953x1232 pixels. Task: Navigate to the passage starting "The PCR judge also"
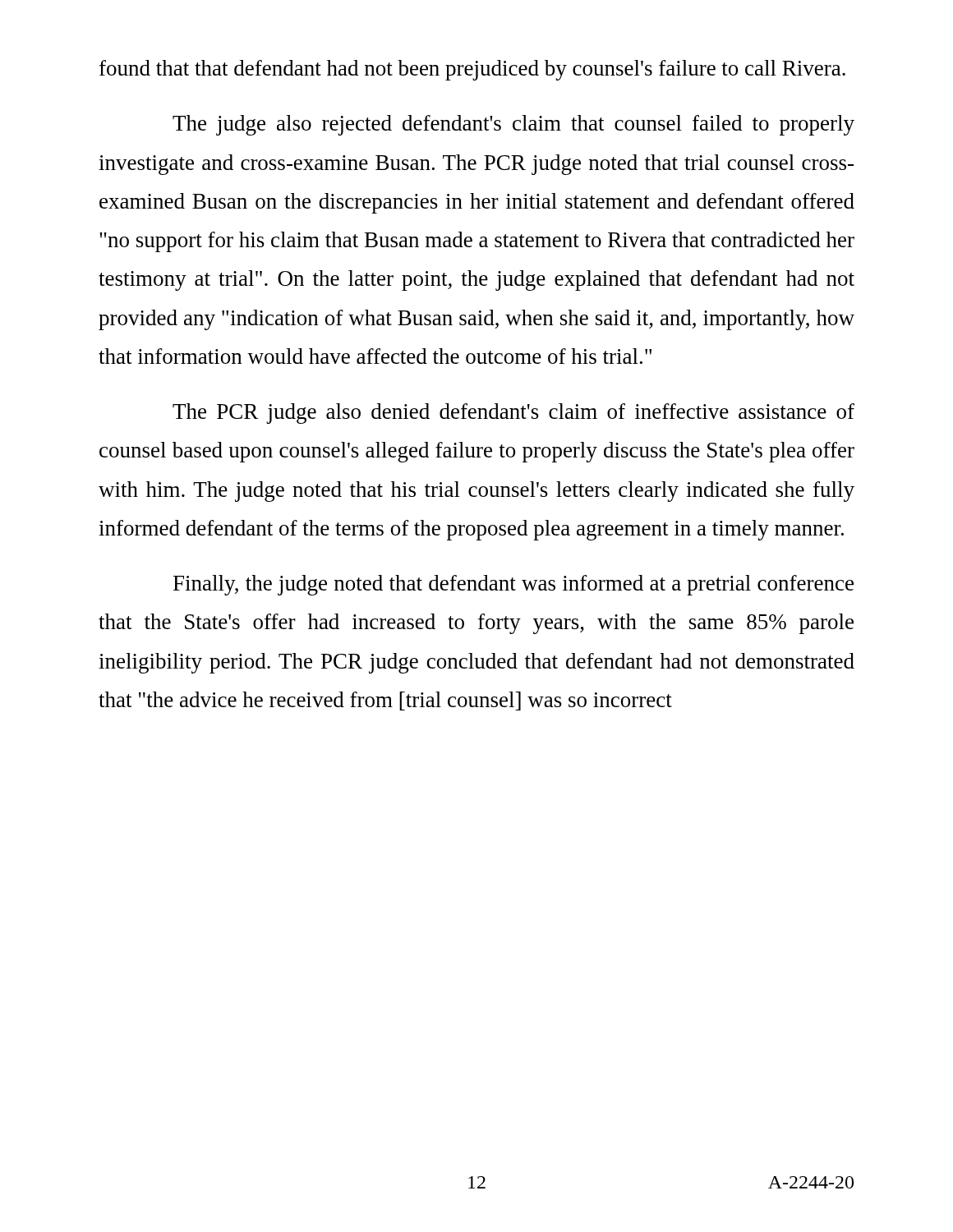pos(513,414)
